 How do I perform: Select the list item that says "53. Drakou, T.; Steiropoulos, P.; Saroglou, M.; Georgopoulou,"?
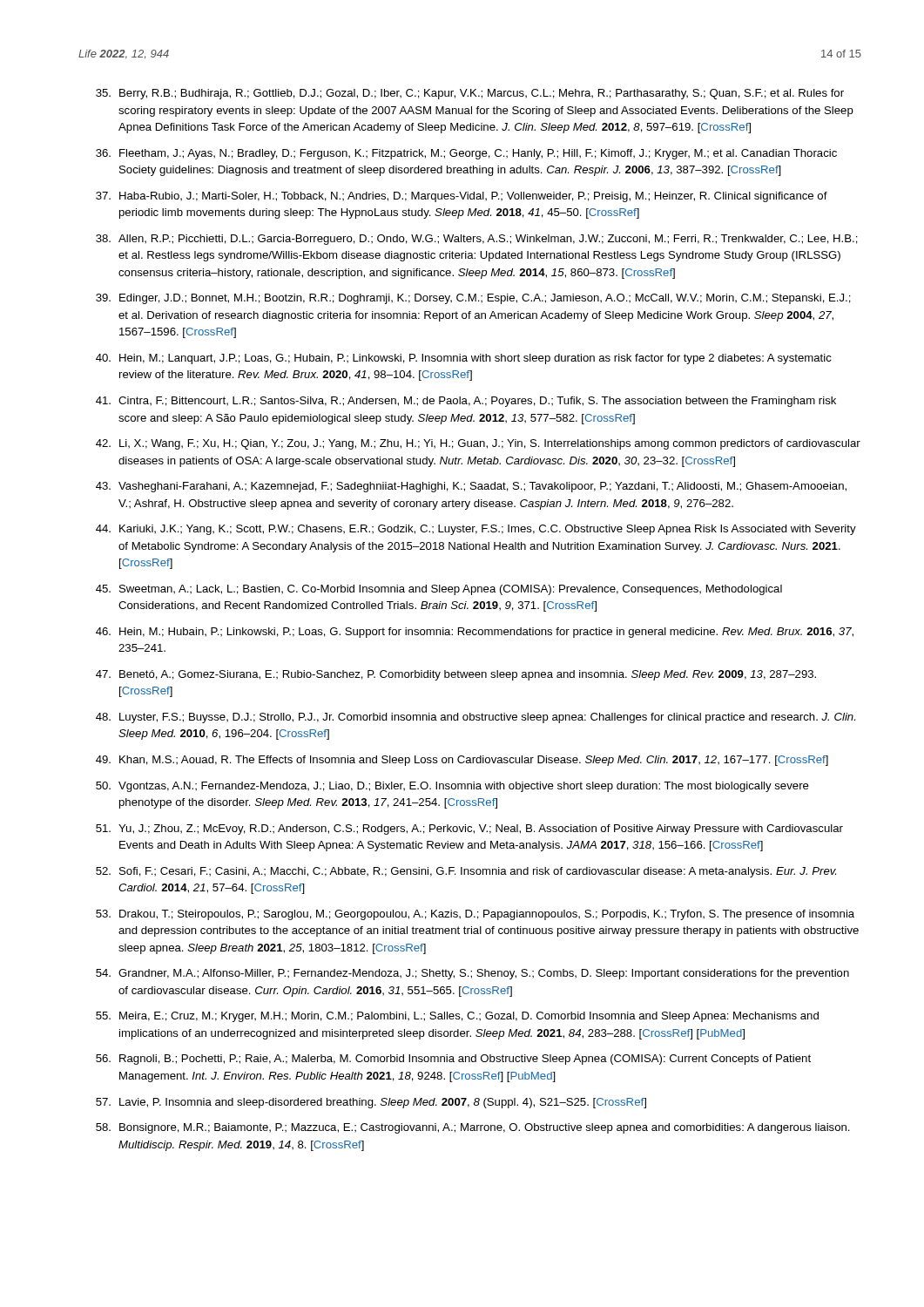(470, 931)
